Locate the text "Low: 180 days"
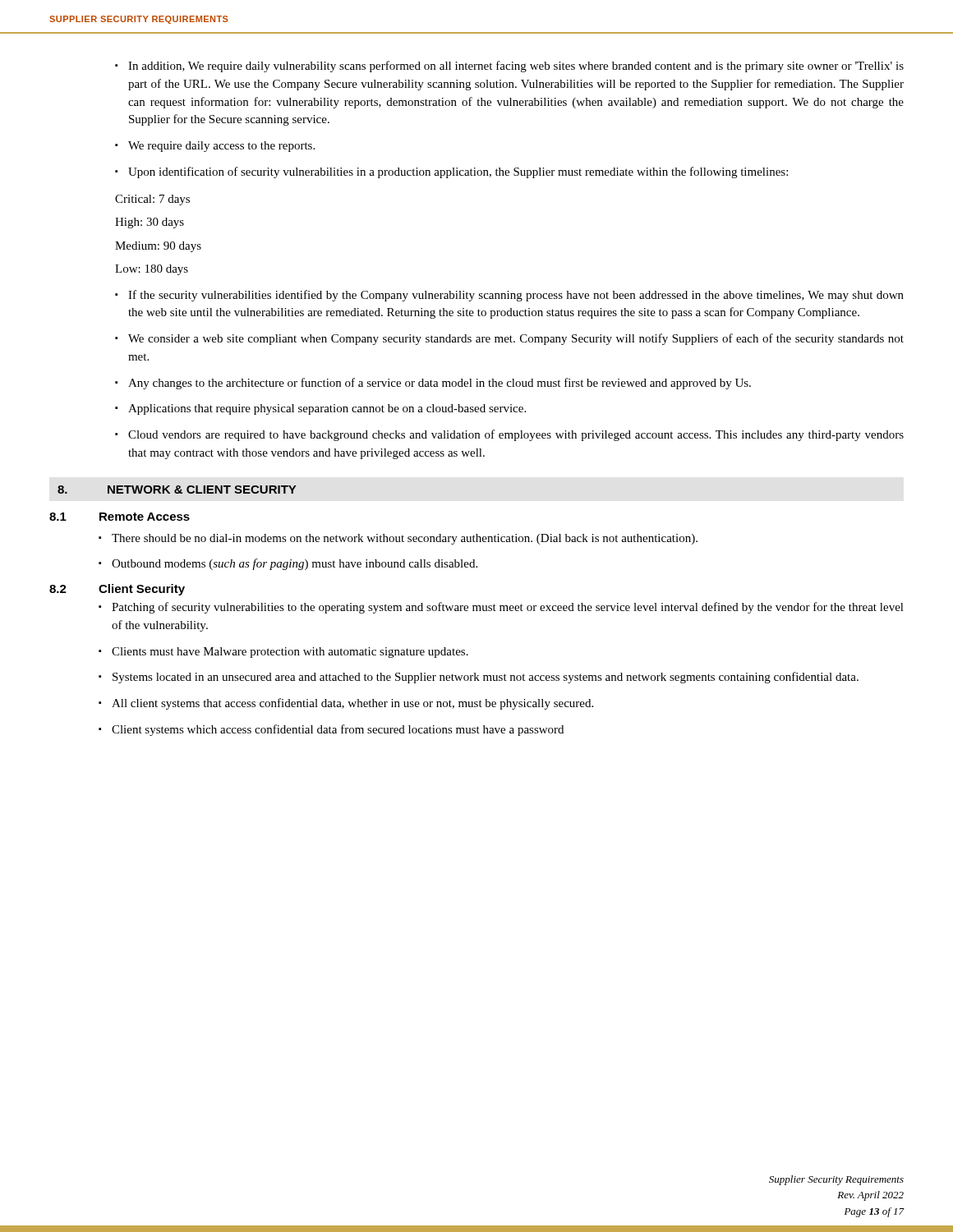The image size is (953, 1232). [x=152, y=269]
